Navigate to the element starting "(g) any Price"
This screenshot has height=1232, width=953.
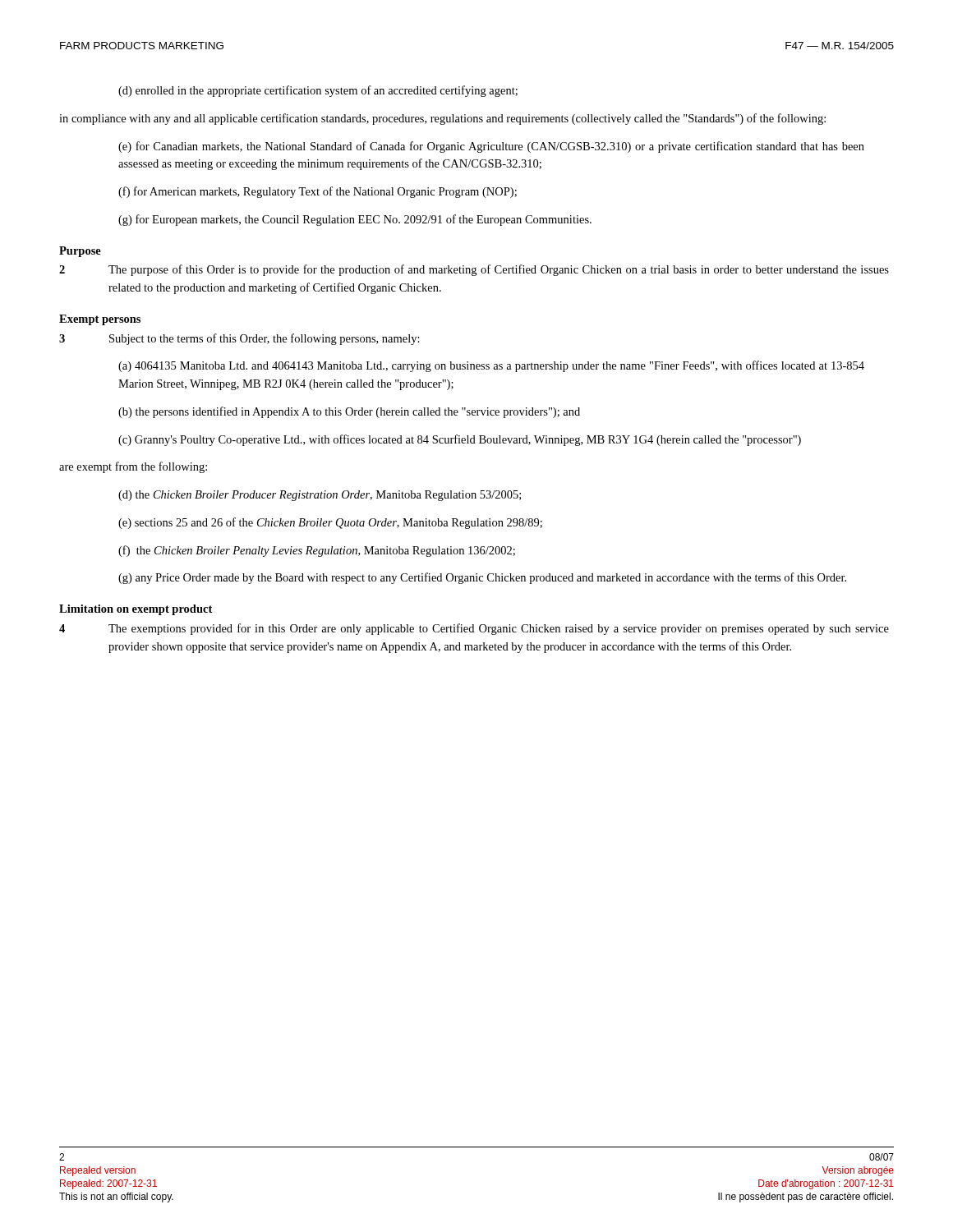(x=491, y=578)
